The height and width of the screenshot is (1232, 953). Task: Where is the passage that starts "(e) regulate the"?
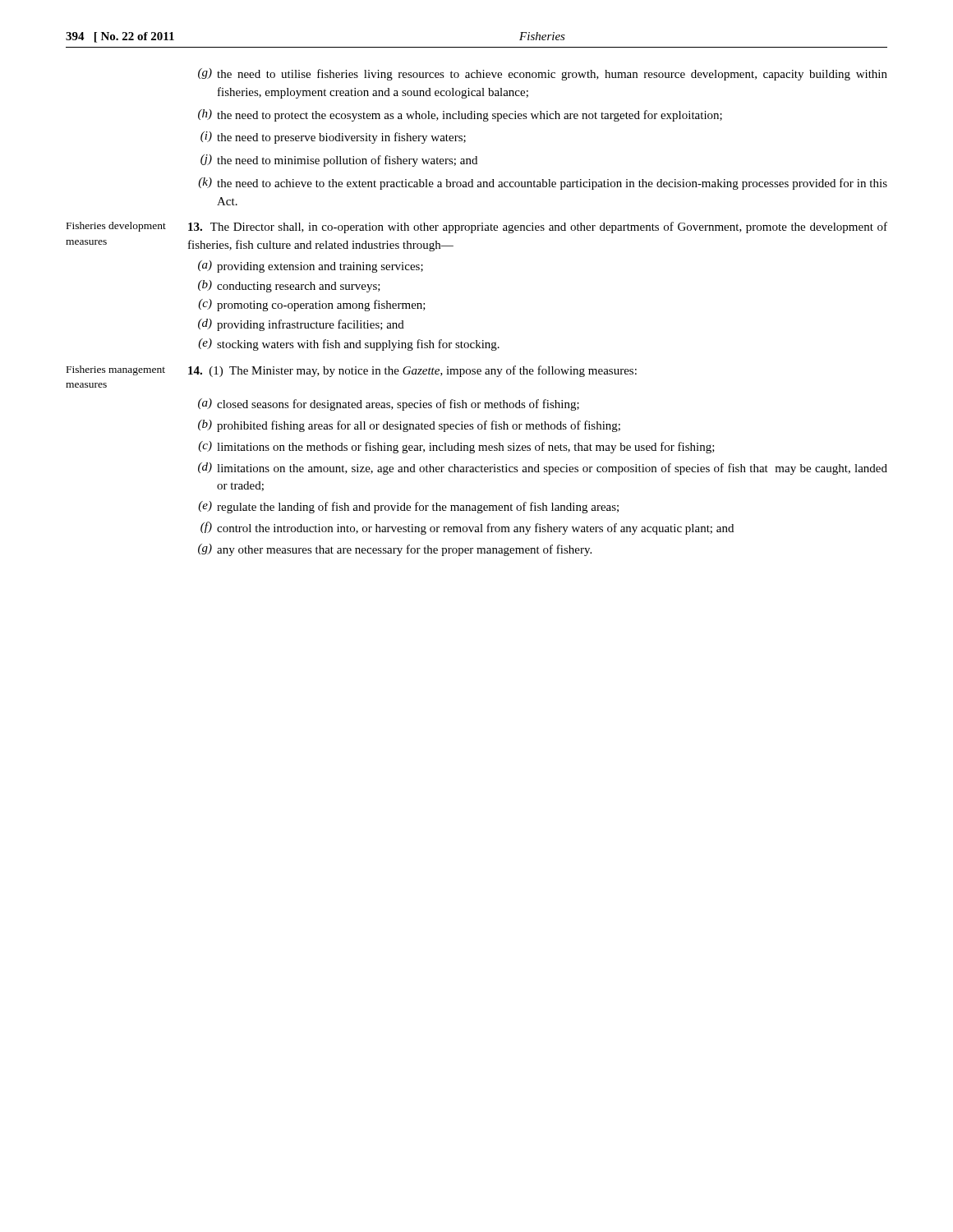click(x=476, y=508)
